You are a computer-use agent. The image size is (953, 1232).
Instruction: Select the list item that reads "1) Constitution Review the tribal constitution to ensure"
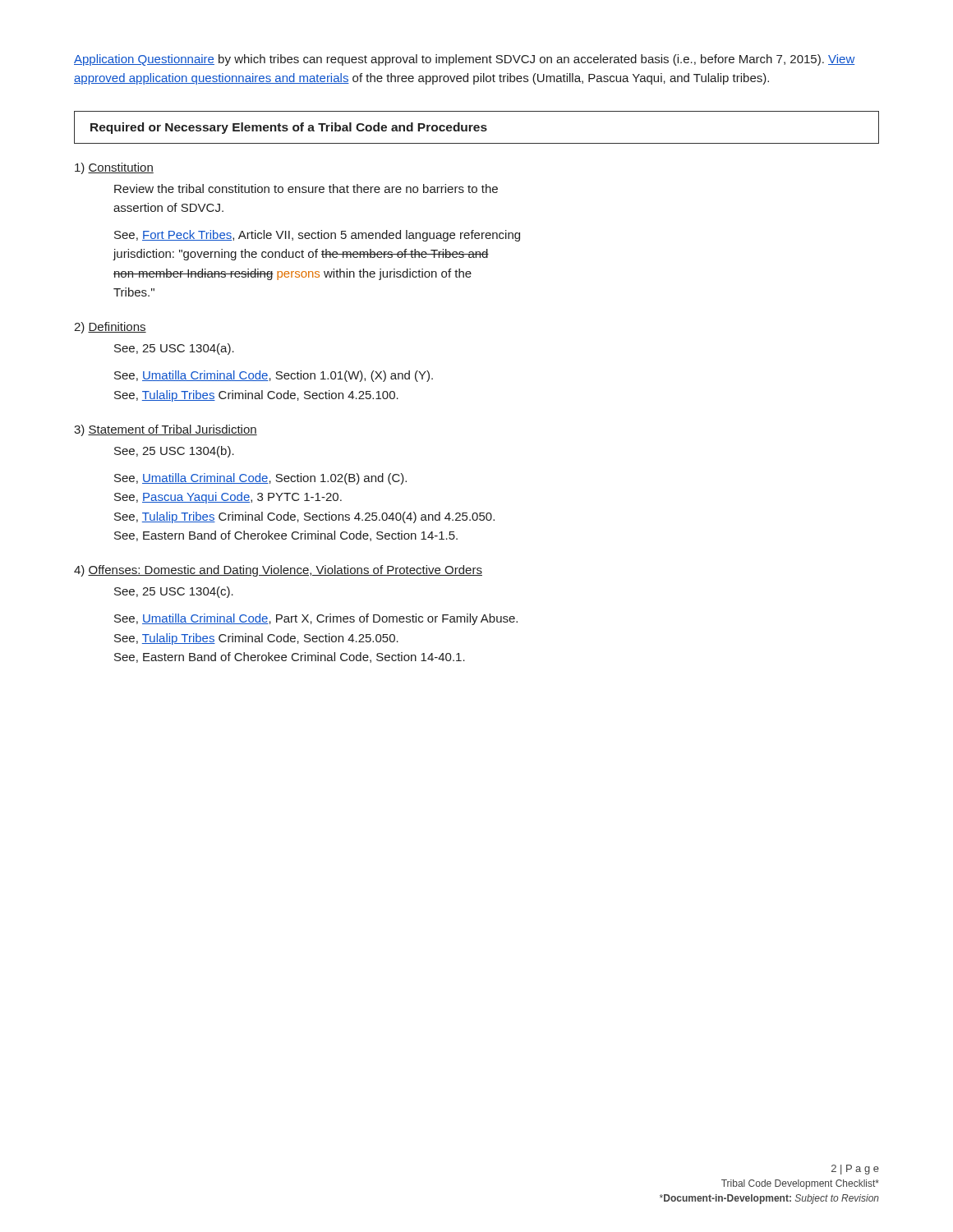(x=476, y=231)
